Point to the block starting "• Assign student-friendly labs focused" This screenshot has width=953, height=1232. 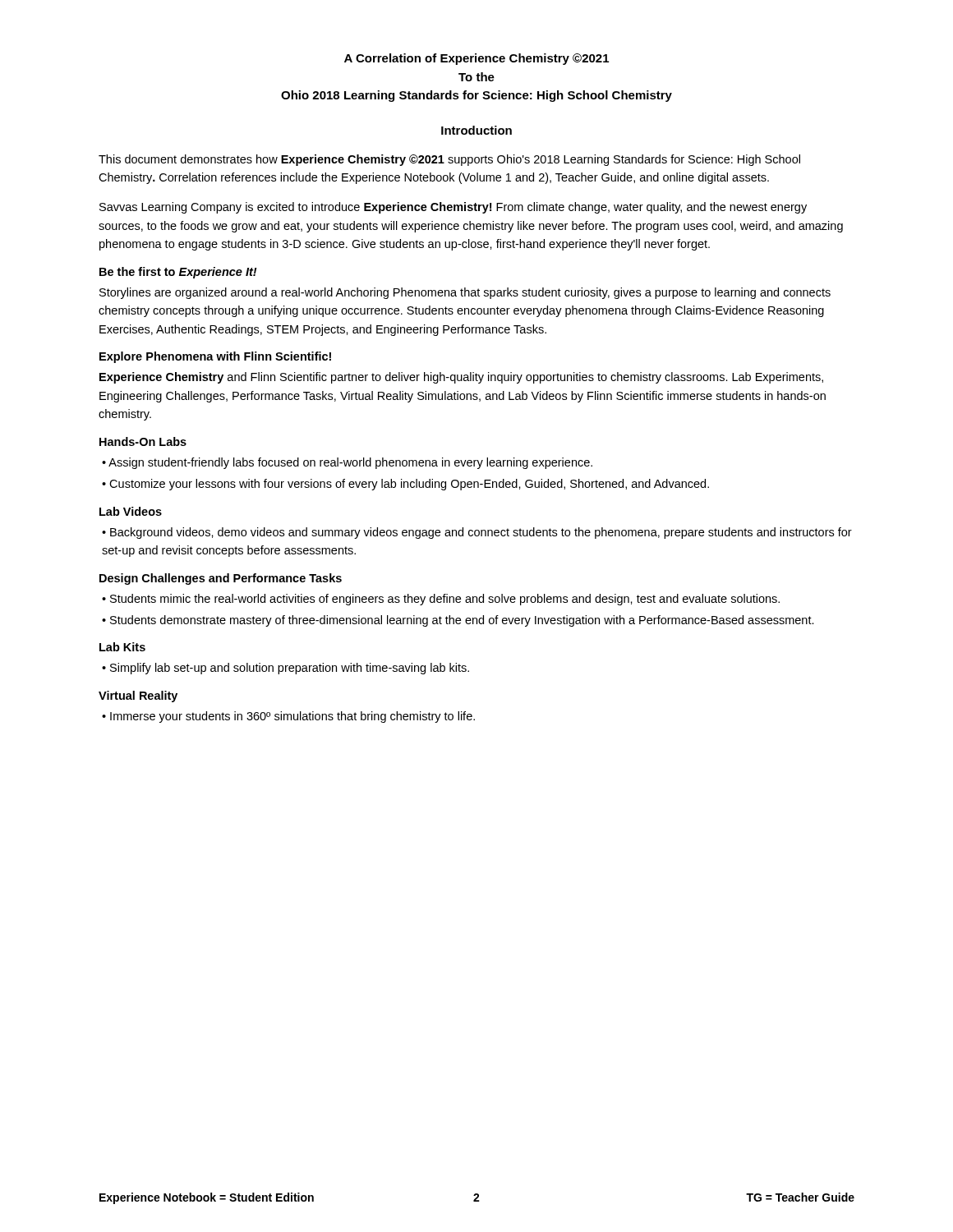(x=348, y=462)
